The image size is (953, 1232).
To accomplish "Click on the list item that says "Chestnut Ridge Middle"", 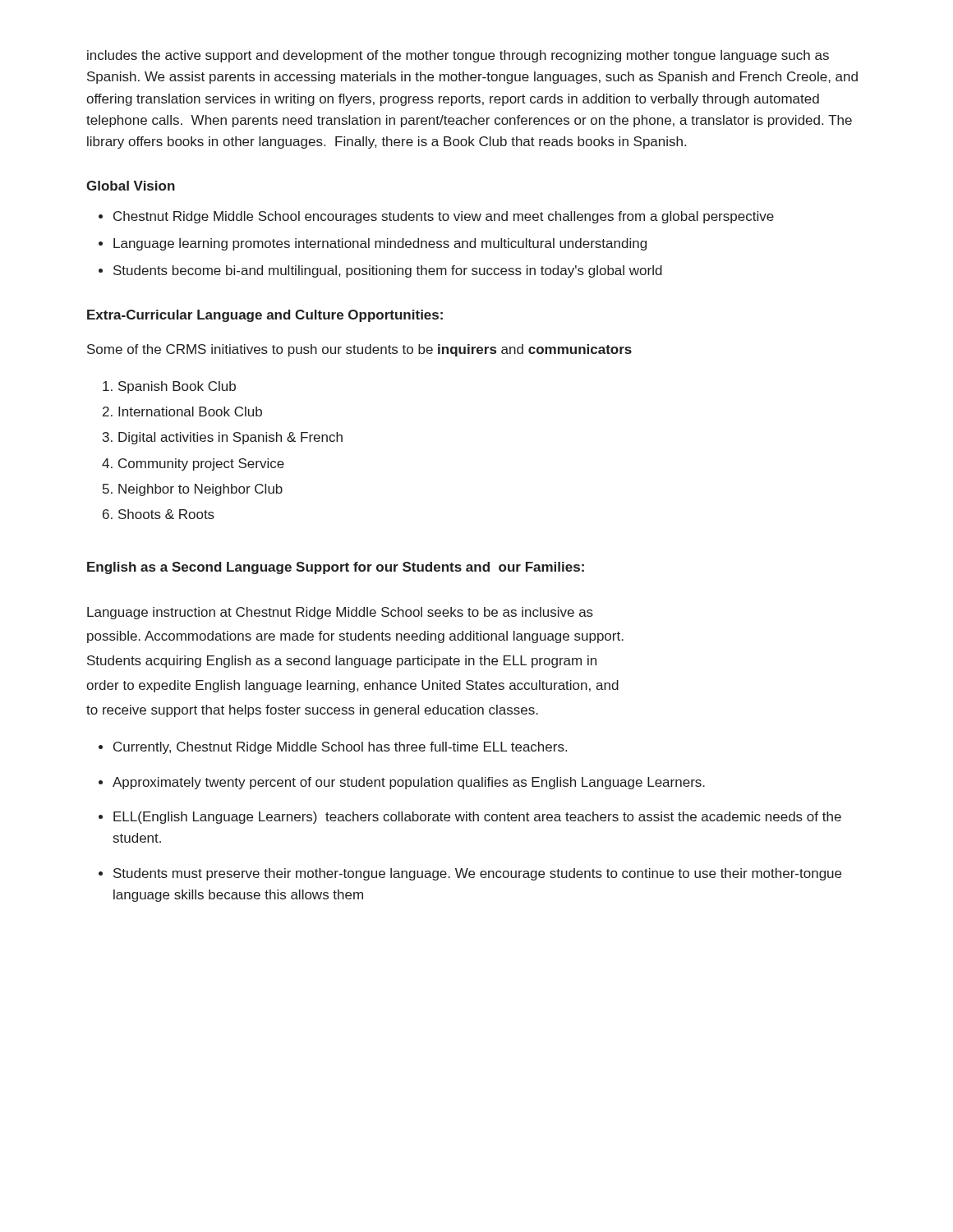I will pos(443,216).
